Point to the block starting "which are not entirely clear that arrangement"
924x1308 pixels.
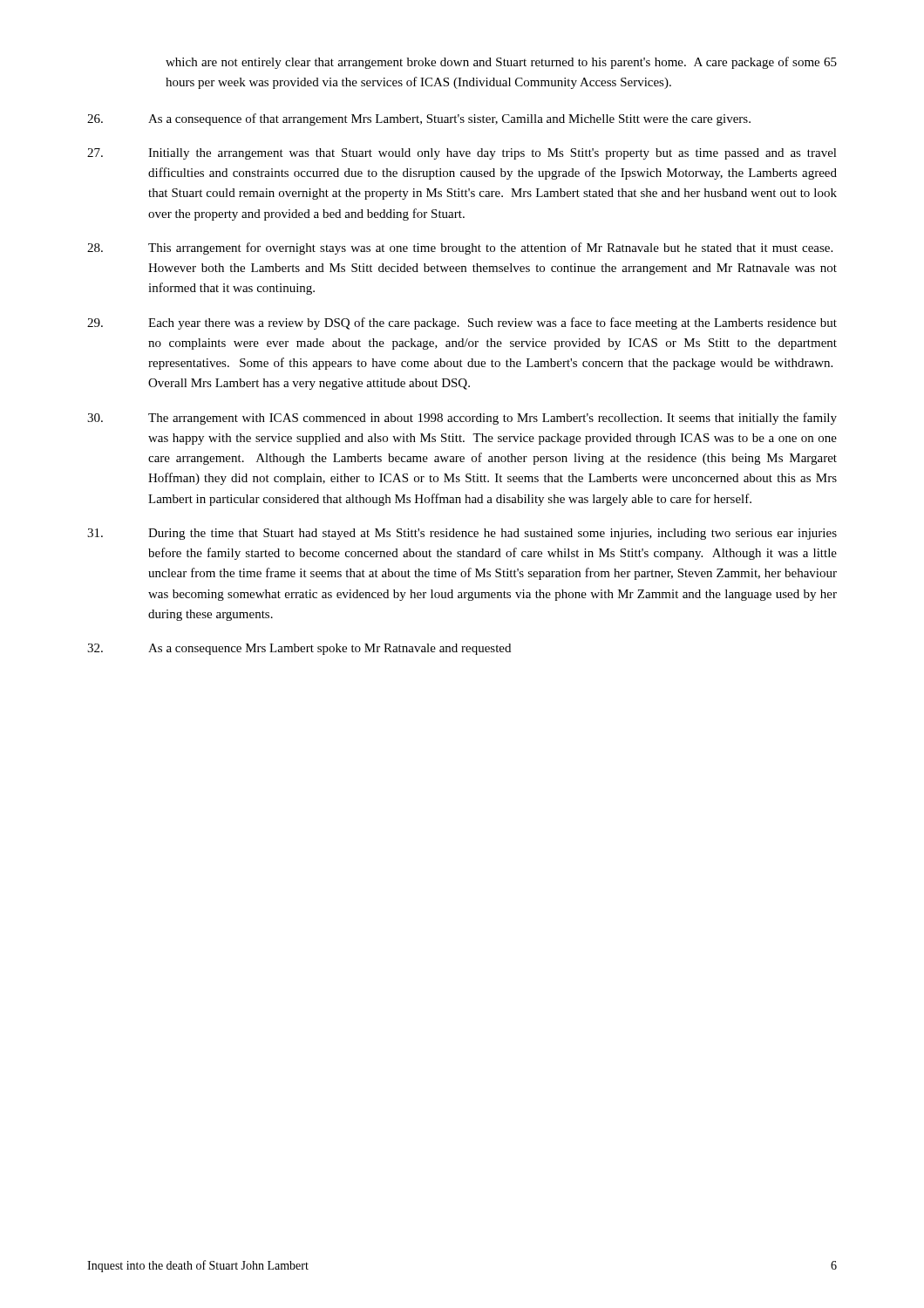(x=501, y=72)
